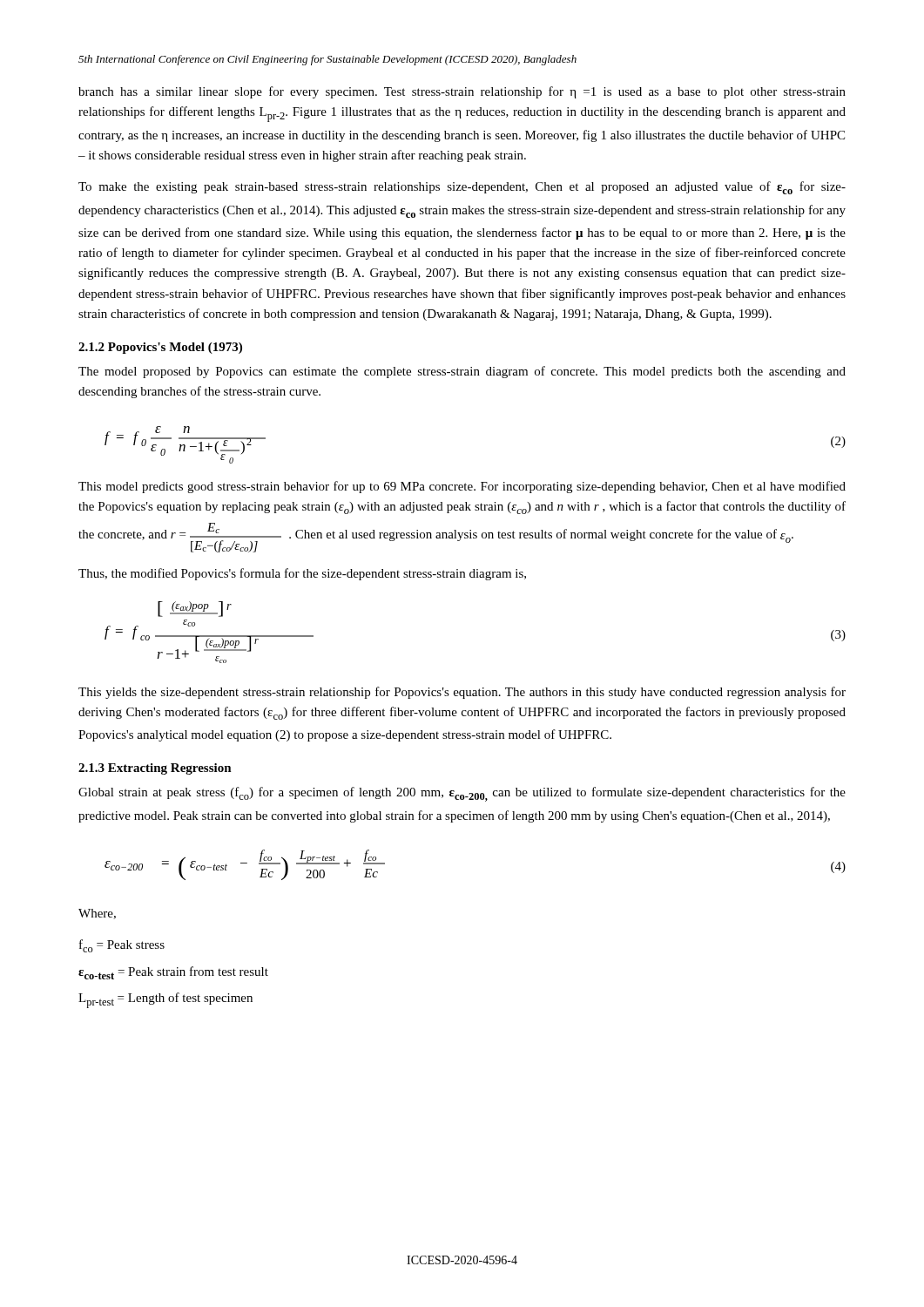Image resolution: width=924 pixels, height=1307 pixels.
Task: Locate the block starting "εco−200 = ( εco−test − fco Ec )"
Action: (x=270, y=864)
